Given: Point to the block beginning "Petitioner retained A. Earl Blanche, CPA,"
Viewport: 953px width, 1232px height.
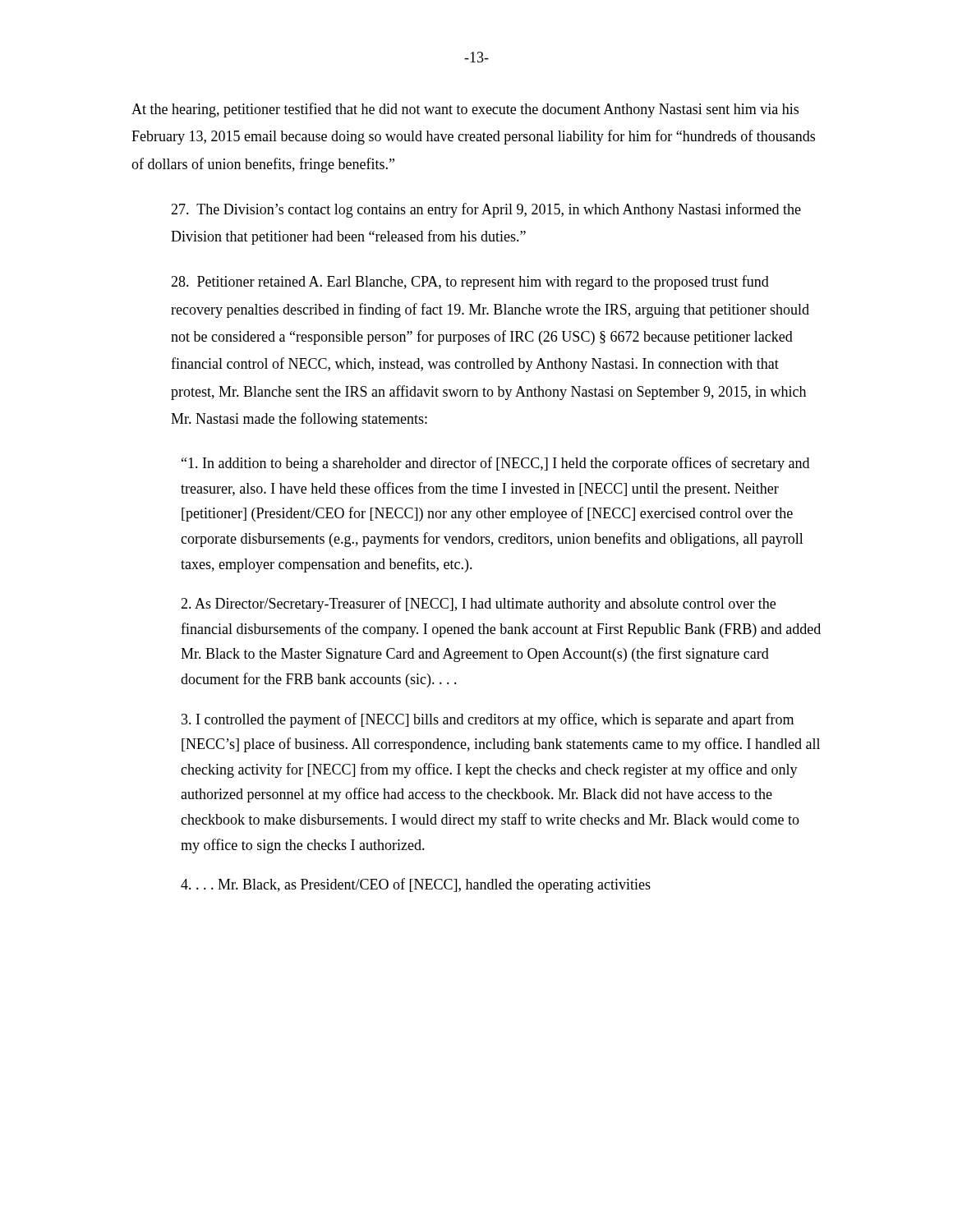Looking at the screenshot, I should coord(496,351).
